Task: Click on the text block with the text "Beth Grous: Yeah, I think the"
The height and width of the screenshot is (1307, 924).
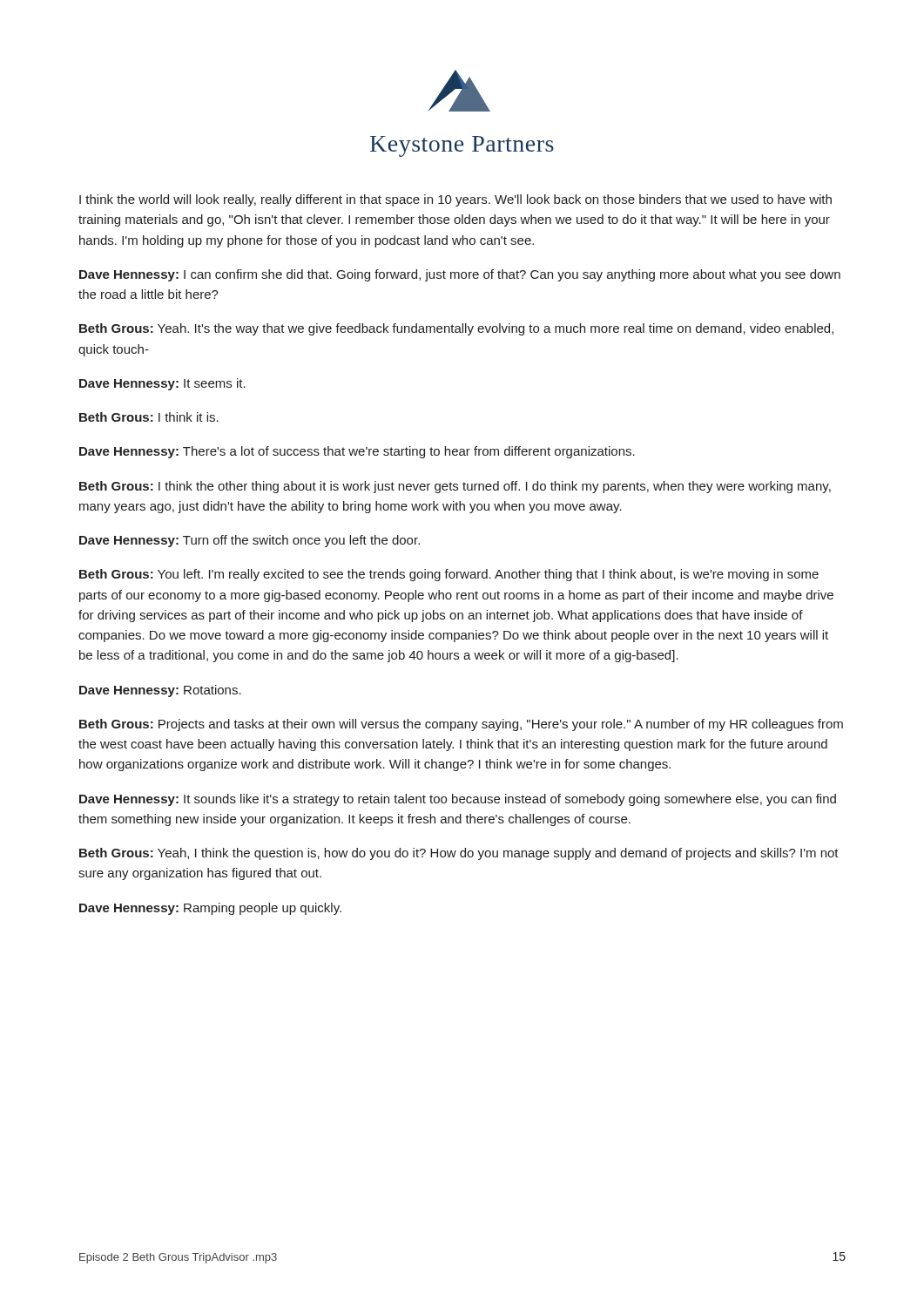Action: [458, 863]
